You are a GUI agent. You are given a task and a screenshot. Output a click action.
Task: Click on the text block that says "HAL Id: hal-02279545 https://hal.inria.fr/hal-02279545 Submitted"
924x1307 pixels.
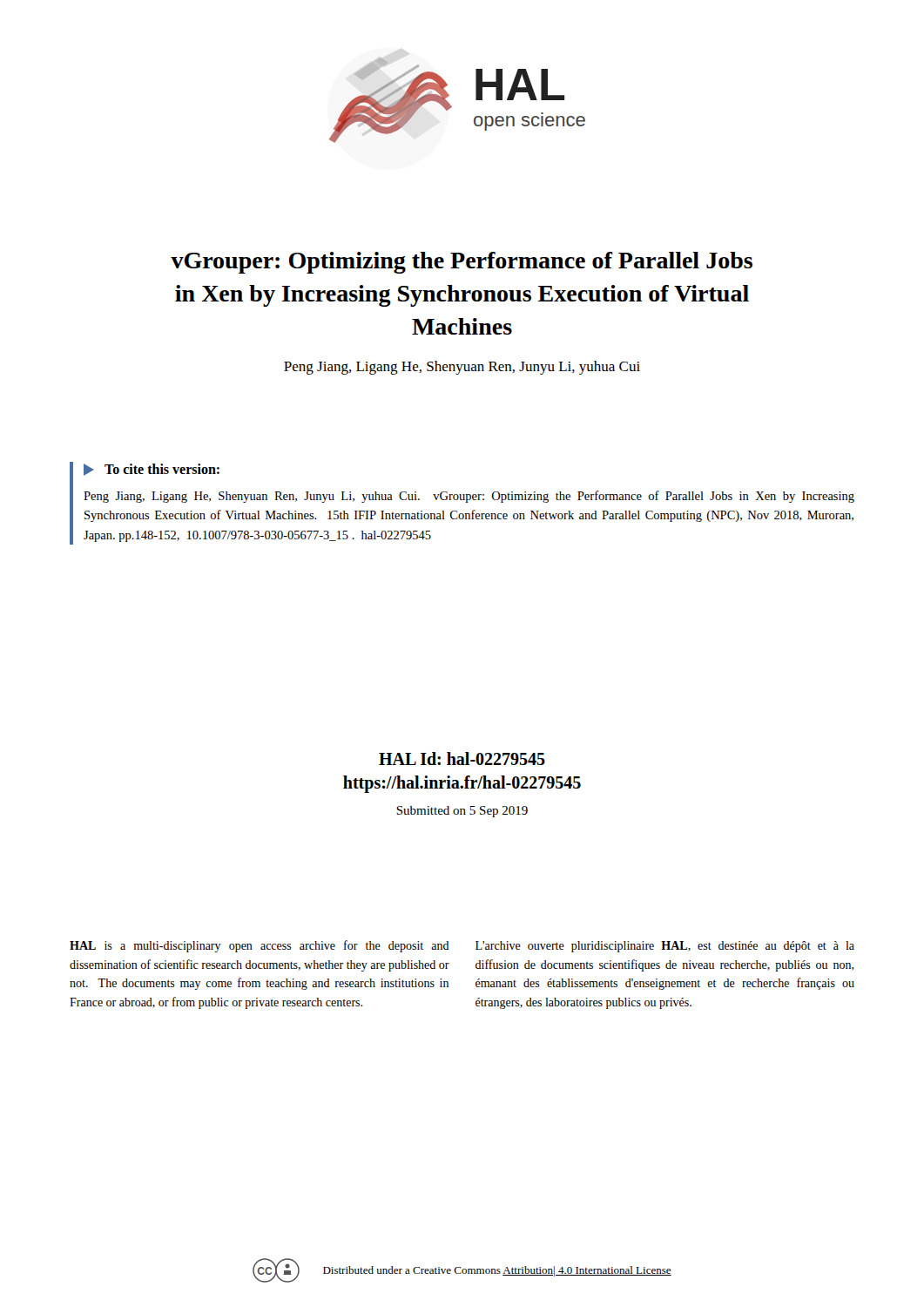462,784
